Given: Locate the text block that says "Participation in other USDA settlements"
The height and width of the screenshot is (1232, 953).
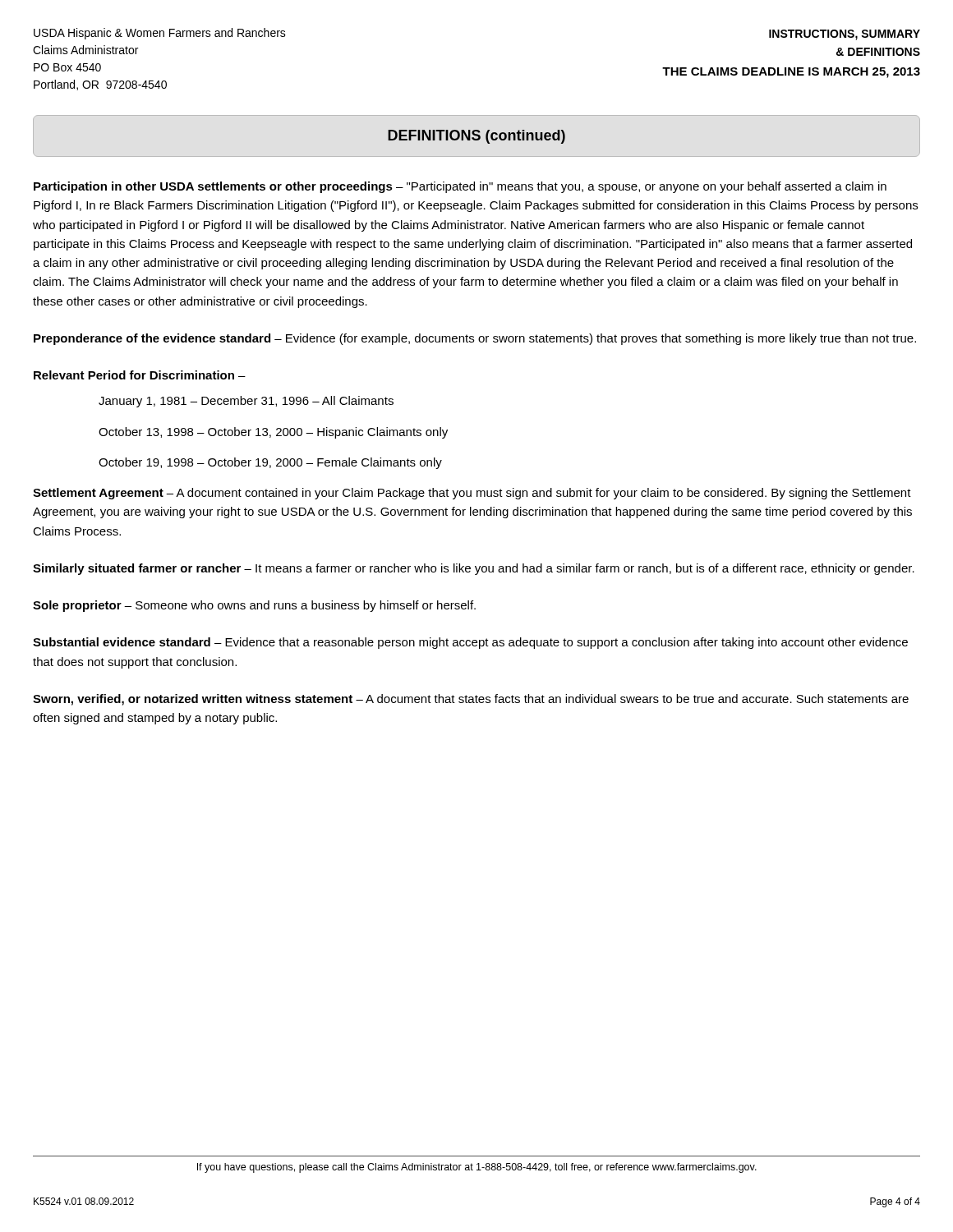Looking at the screenshot, I should click(476, 243).
